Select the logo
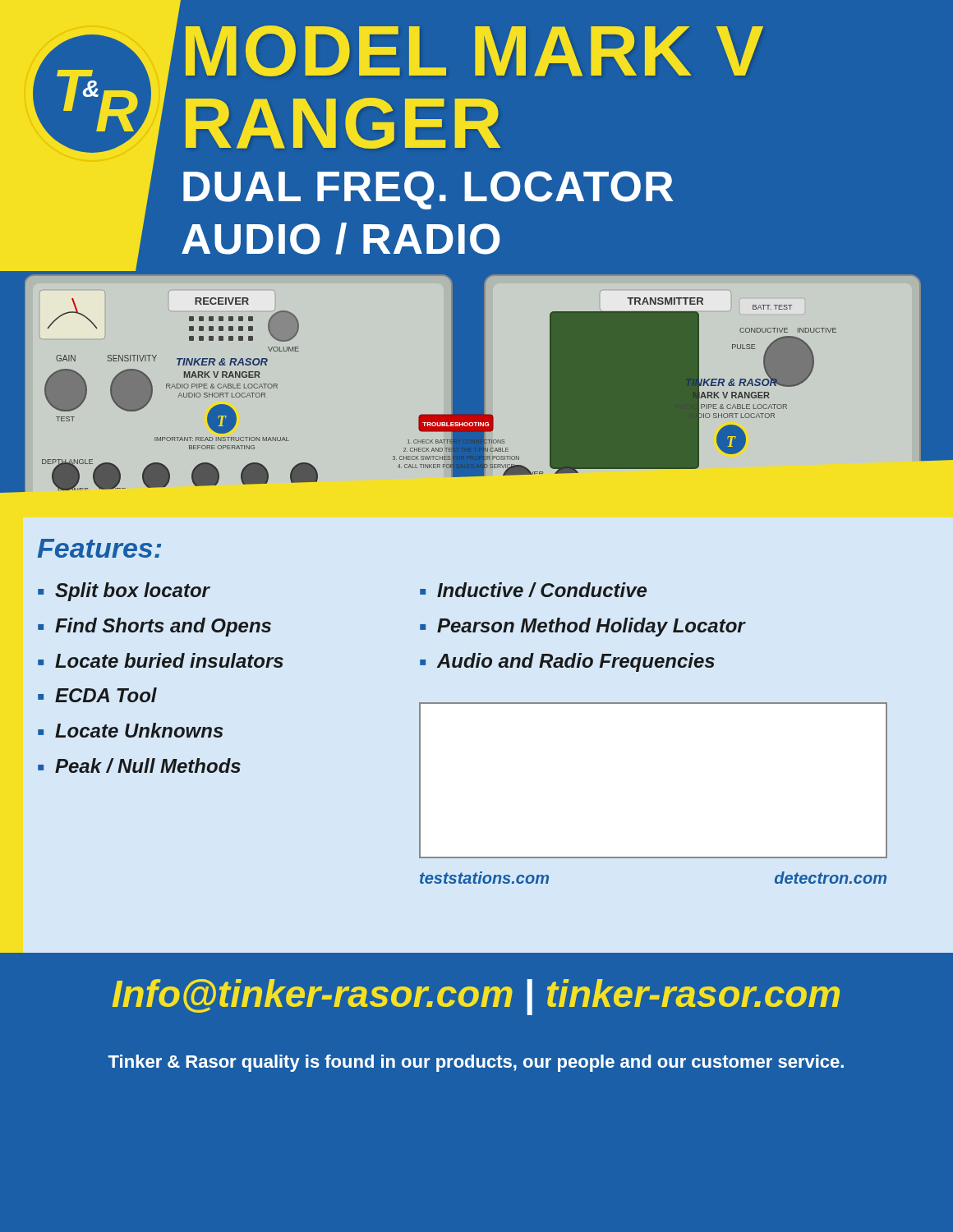953x1232 pixels. click(x=89, y=90)
